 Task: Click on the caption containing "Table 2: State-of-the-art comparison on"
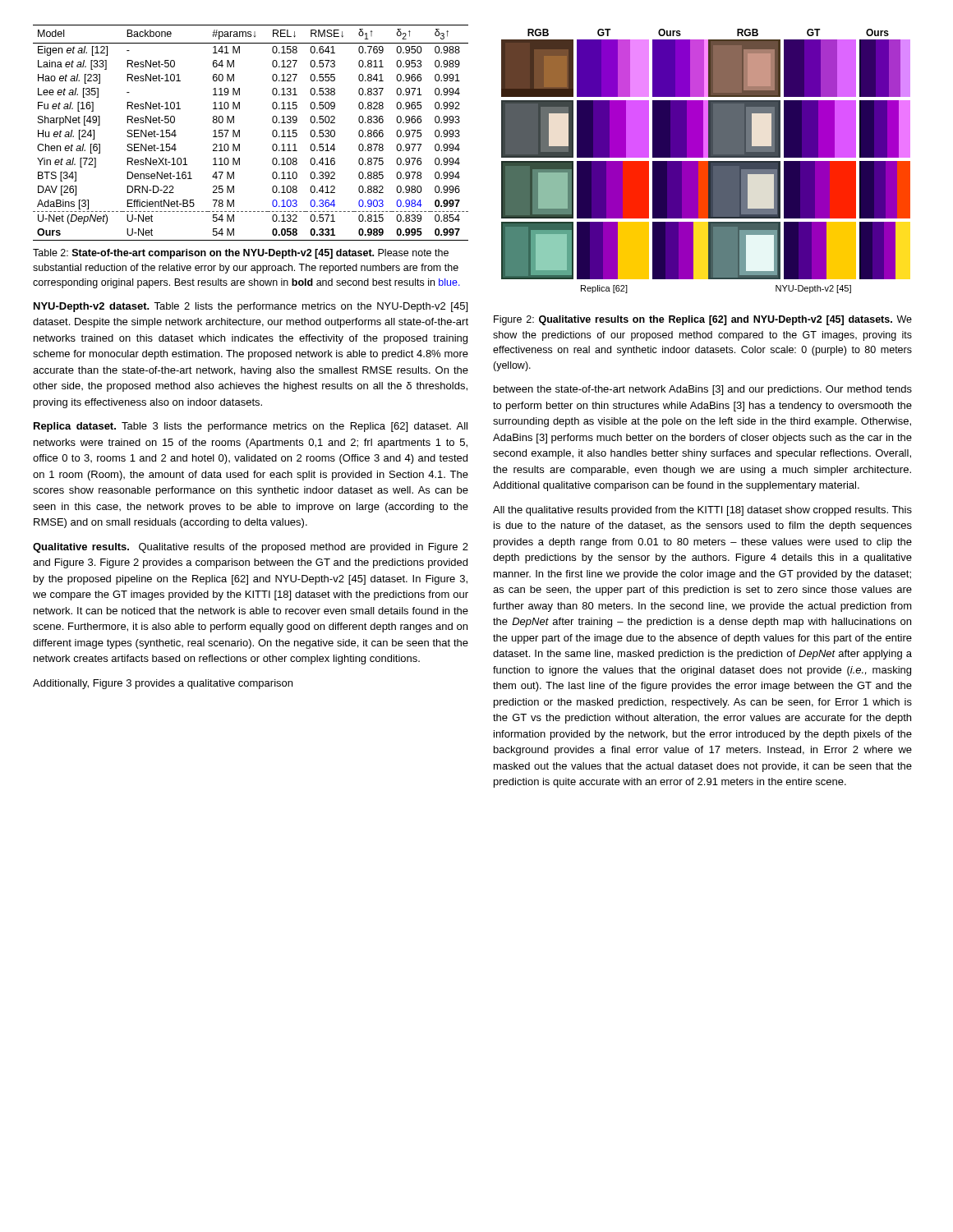247,267
